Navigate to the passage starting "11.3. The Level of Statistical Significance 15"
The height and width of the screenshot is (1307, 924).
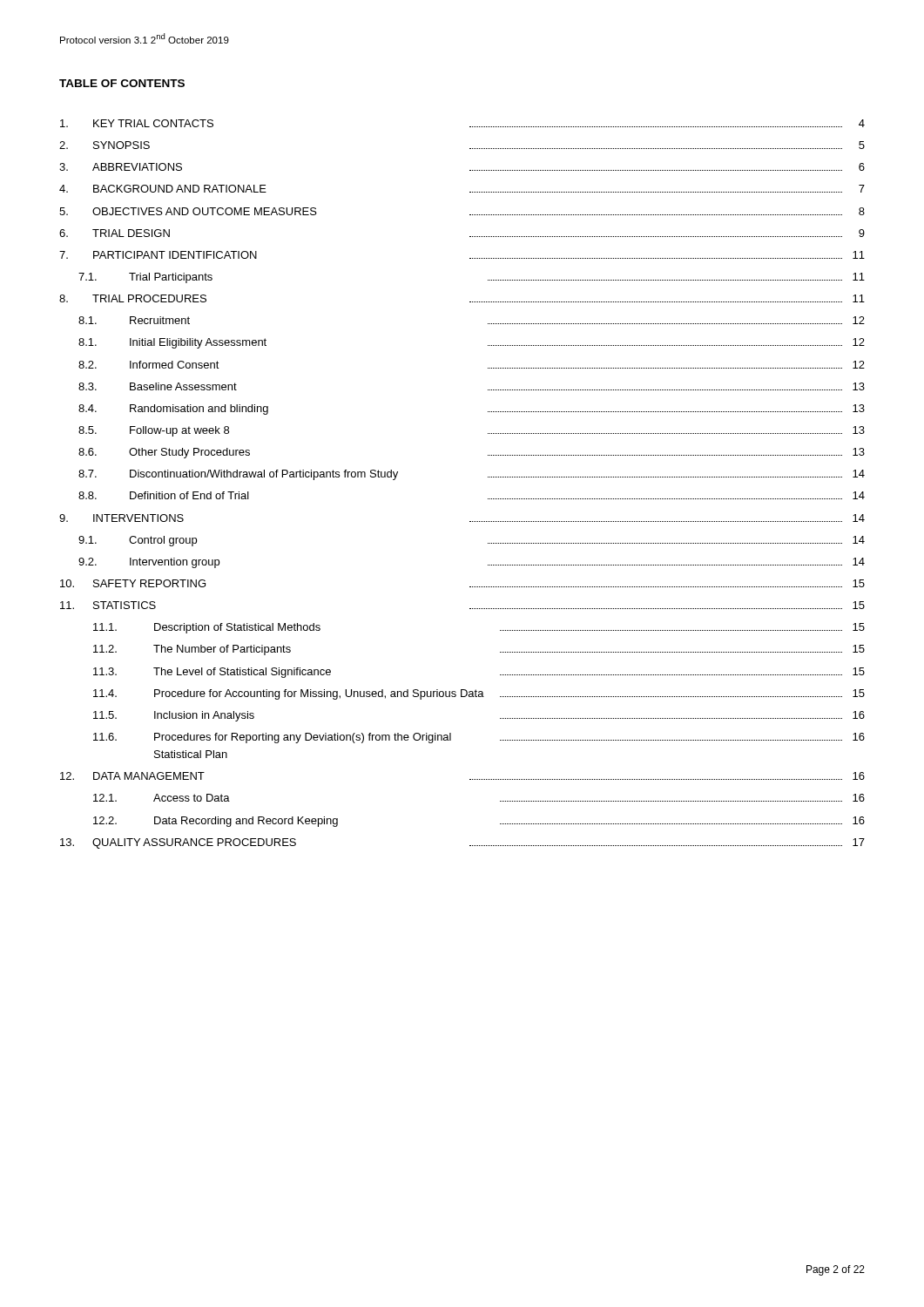(101, 672)
